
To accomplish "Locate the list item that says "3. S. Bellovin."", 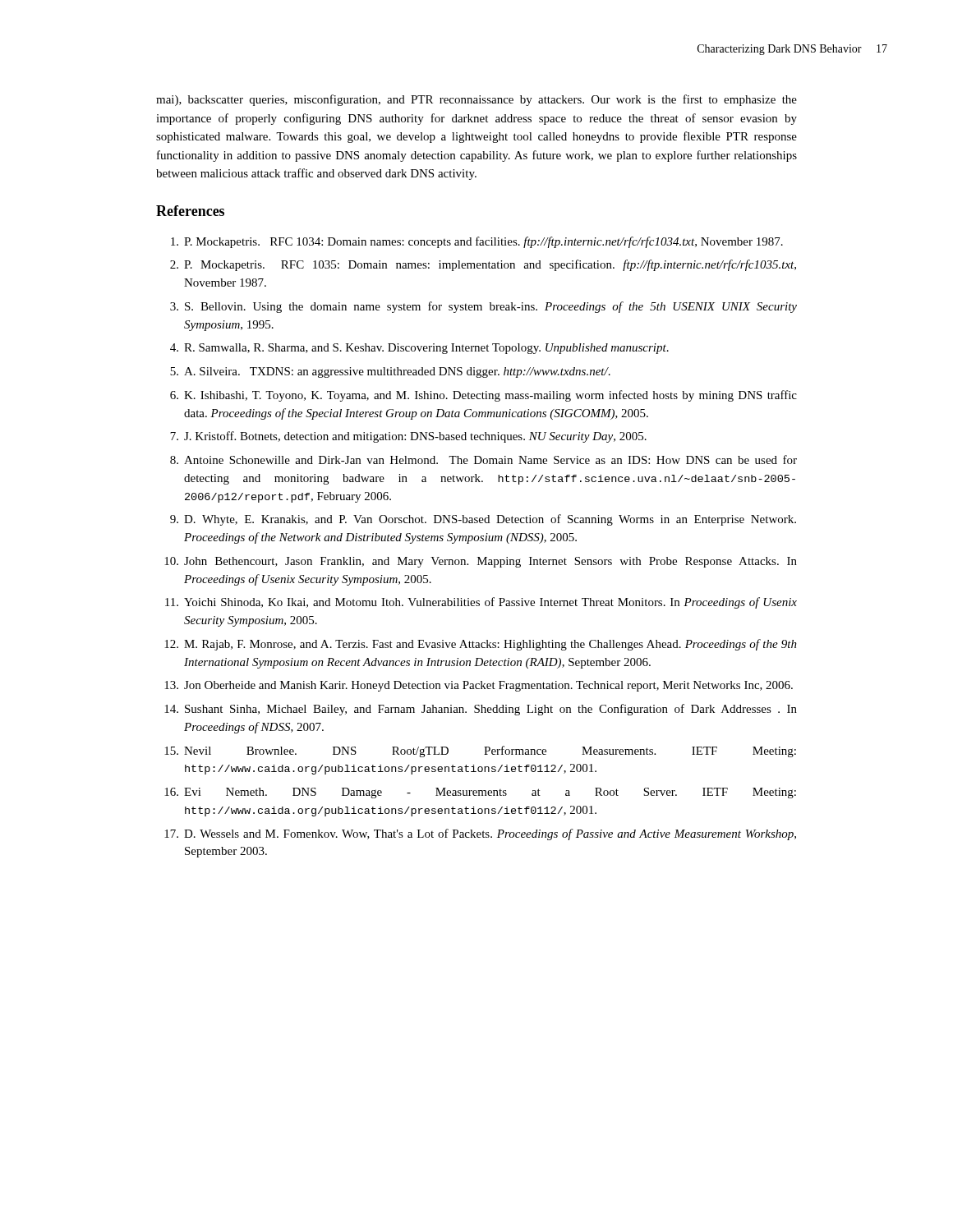I will coord(476,316).
